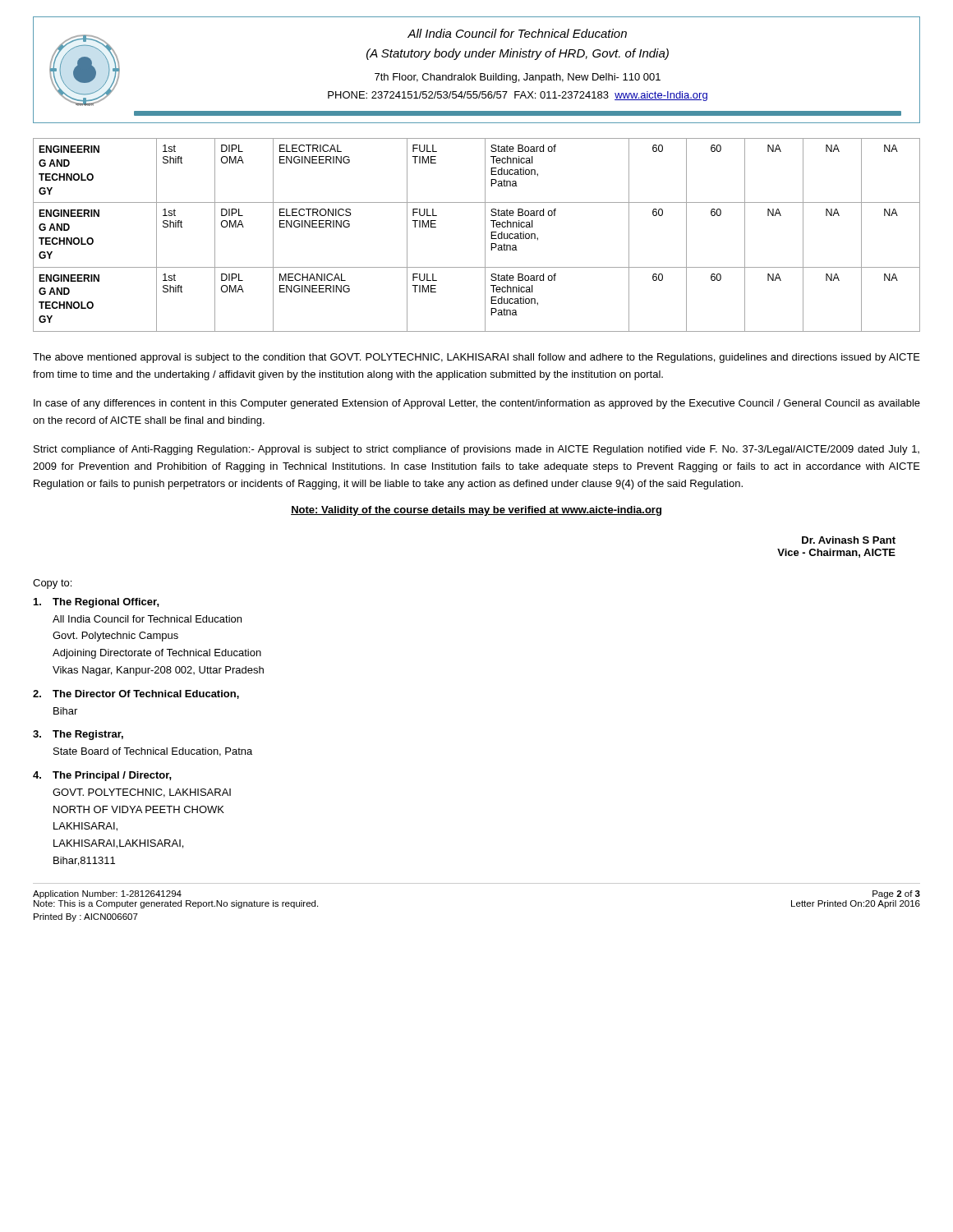
Task: Locate the block starting "3. The Registrar, State Board of Technical Education,"
Action: pyautogui.click(x=143, y=743)
